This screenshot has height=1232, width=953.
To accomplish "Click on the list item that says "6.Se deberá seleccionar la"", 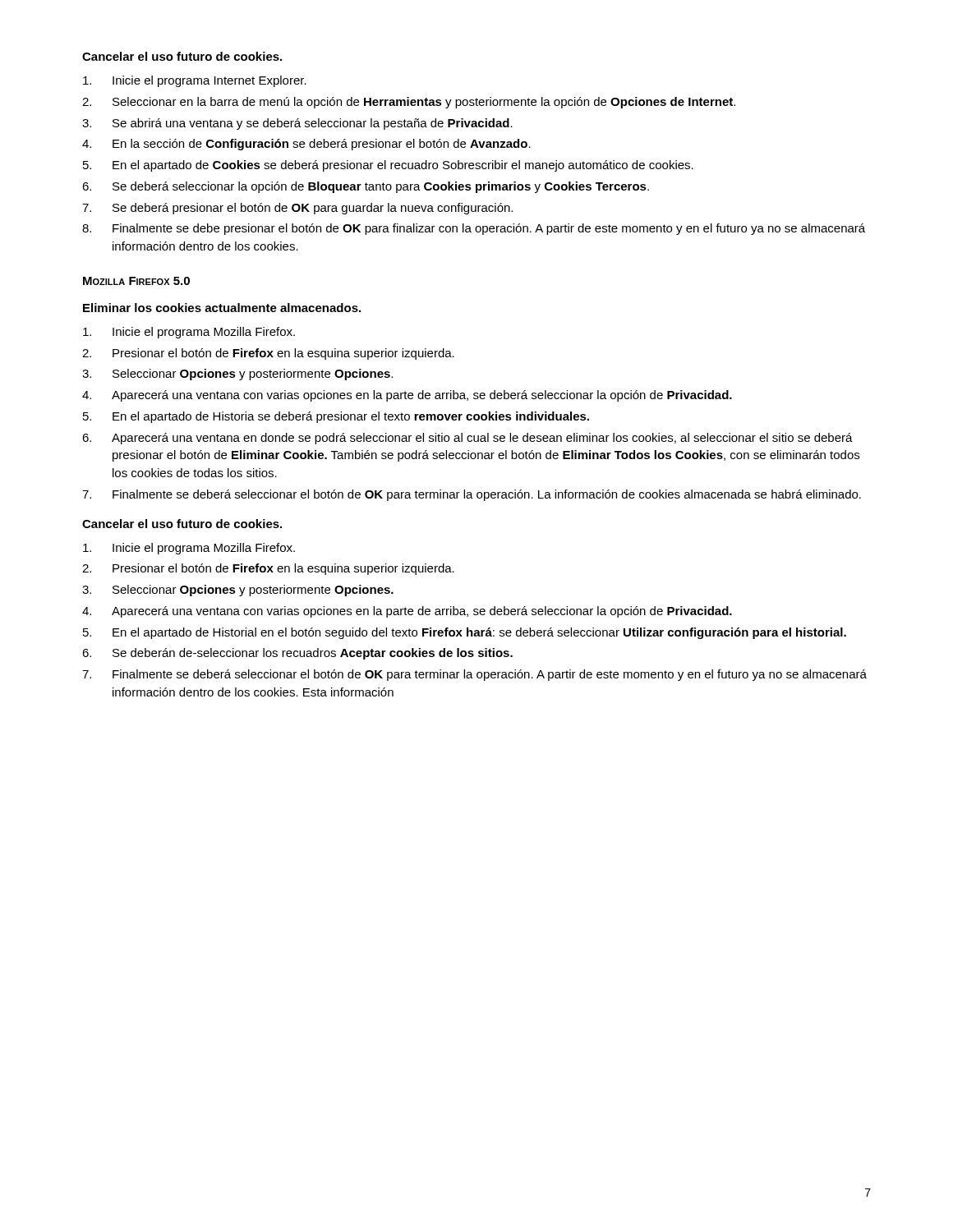I will (x=476, y=186).
